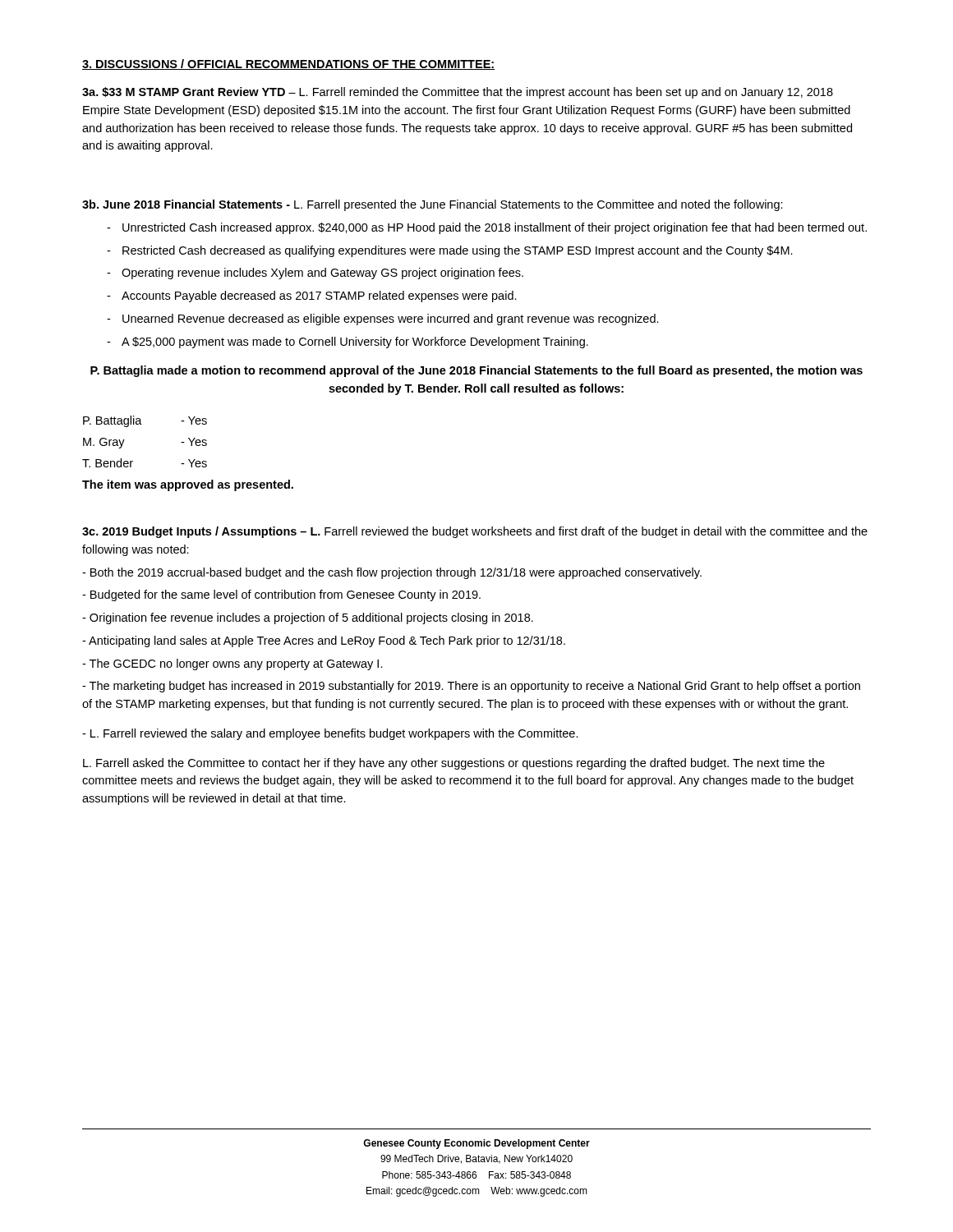Click the passage that begins "3c. 2019 Budget"

click(475, 540)
